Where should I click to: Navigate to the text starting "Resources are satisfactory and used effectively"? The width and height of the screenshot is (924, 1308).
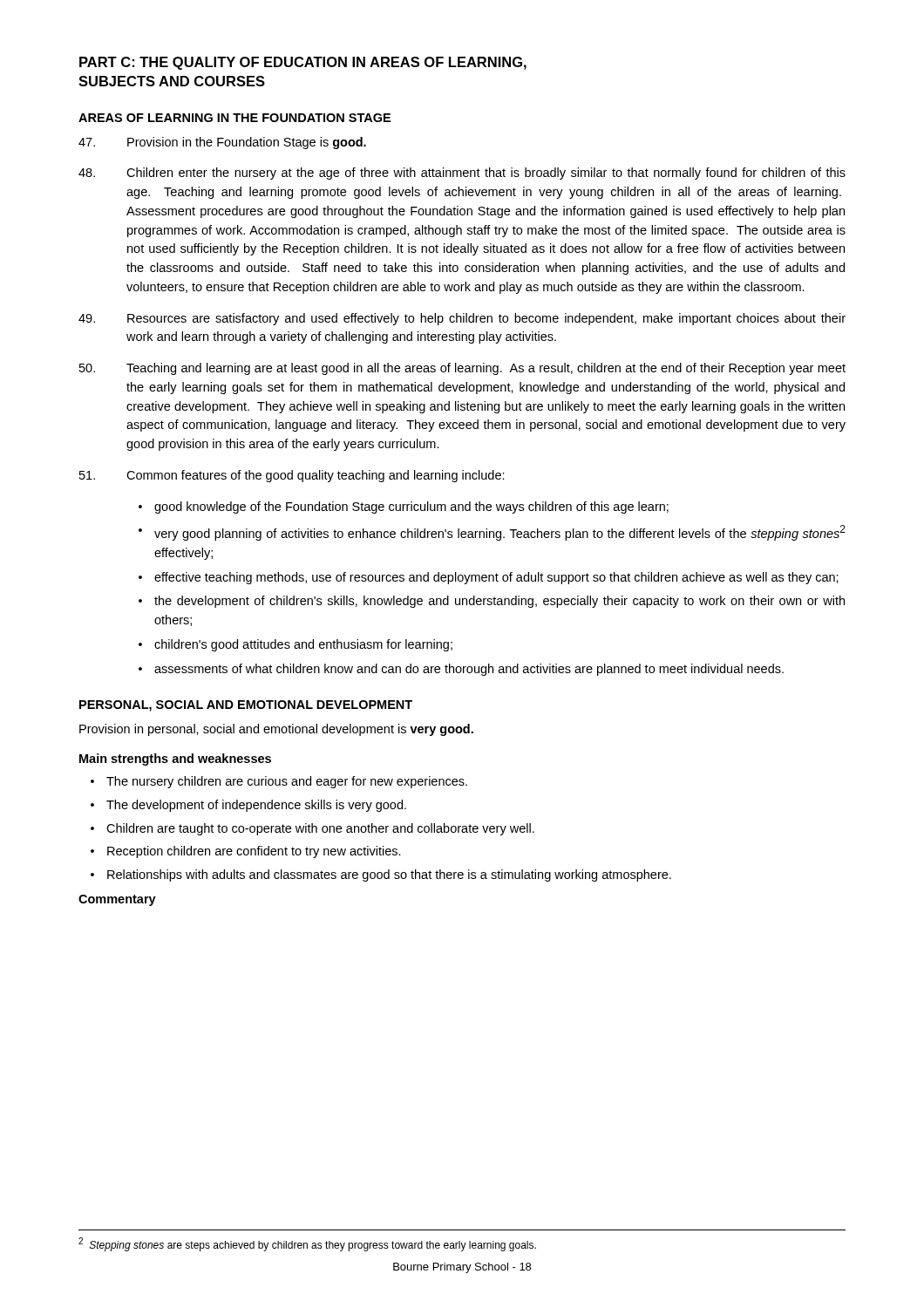[x=462, y=328]
